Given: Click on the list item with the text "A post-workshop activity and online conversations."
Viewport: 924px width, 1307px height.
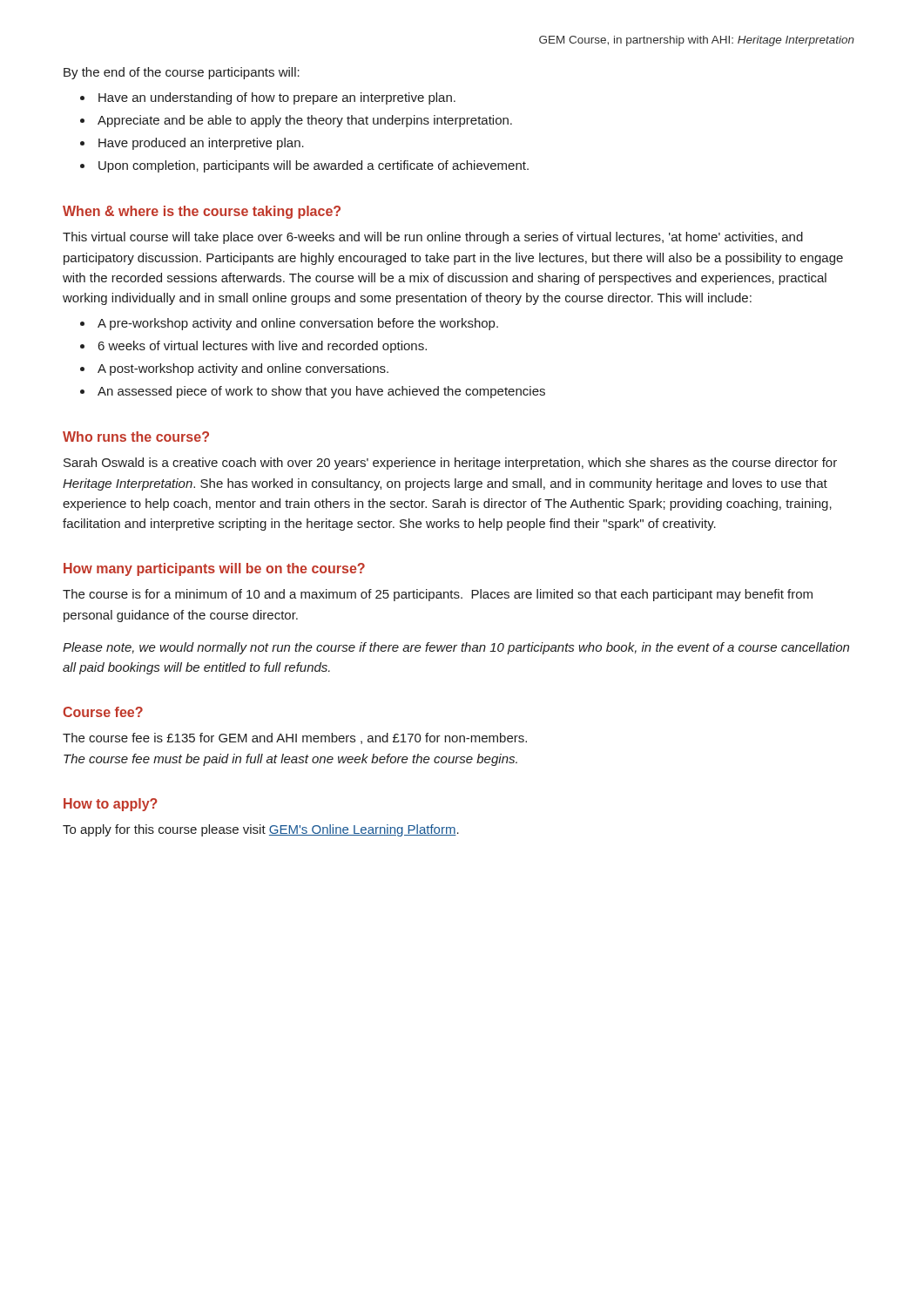Looking at the screenshot, I should pyautogui.click(x=244, y=368).
